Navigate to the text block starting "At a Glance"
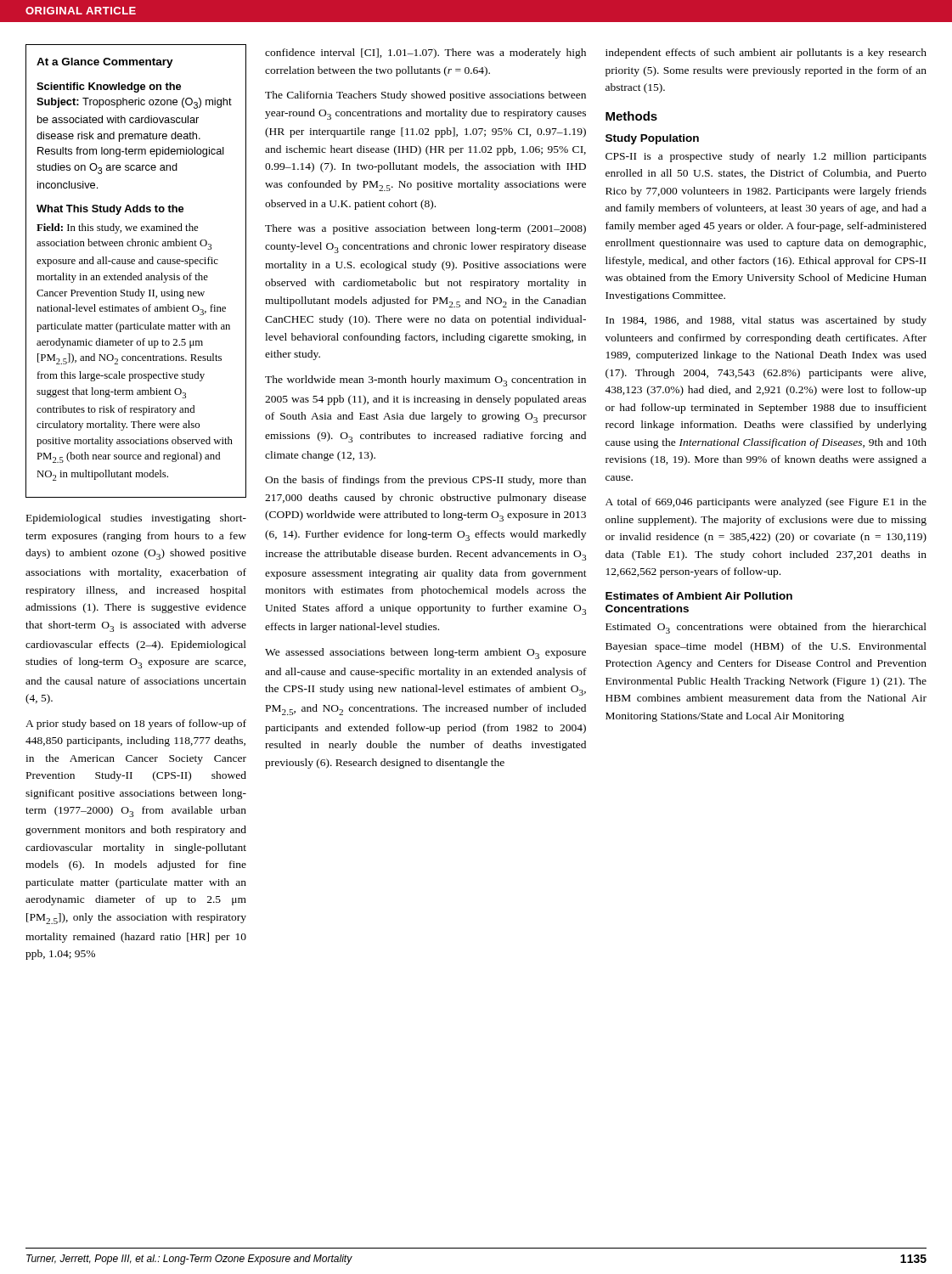Image resolution: width=952 pixels, height=1274 pixels. tap(136, 269)
